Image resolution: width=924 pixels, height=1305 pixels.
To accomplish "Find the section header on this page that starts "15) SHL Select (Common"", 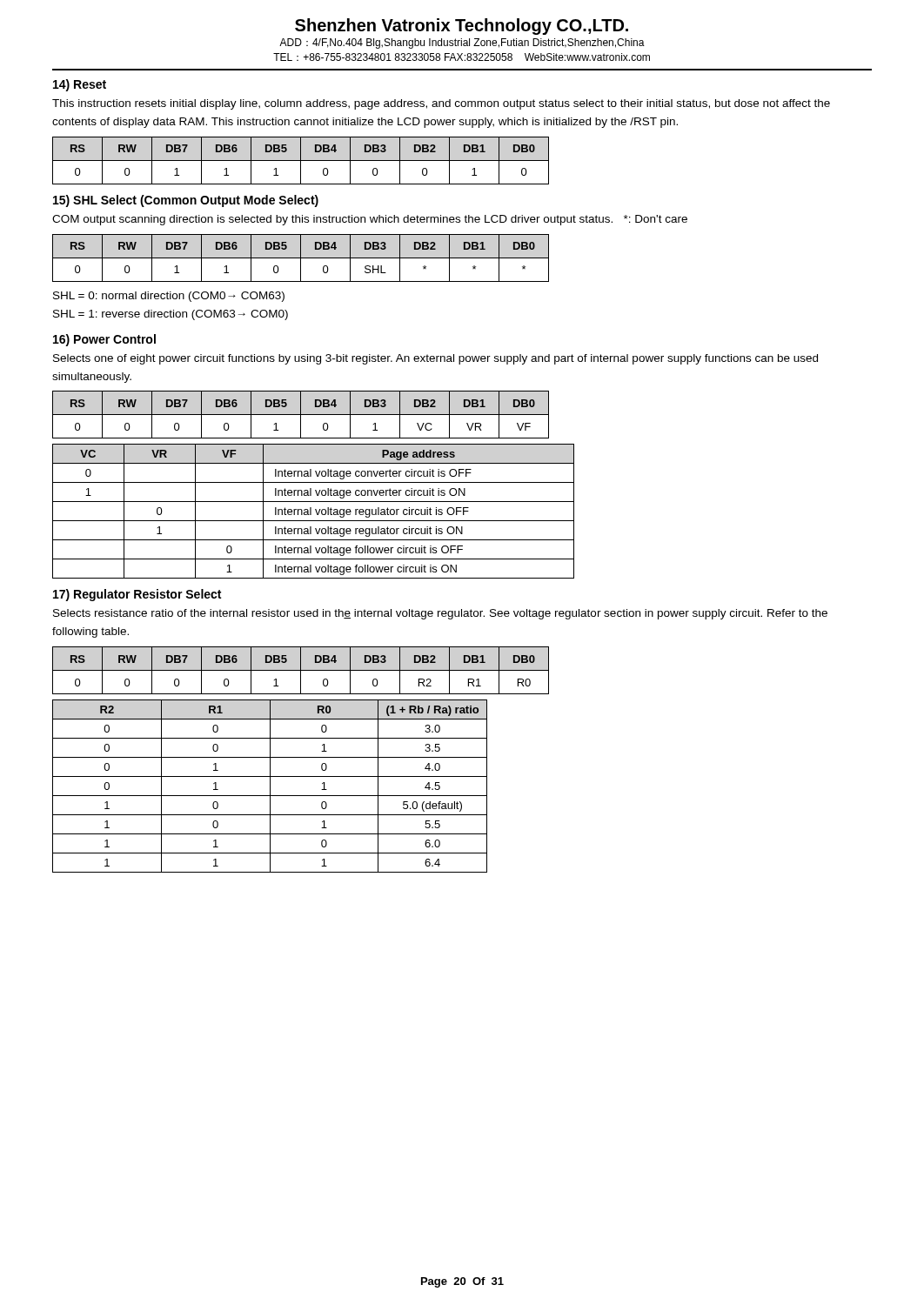I will coord(185,200).
